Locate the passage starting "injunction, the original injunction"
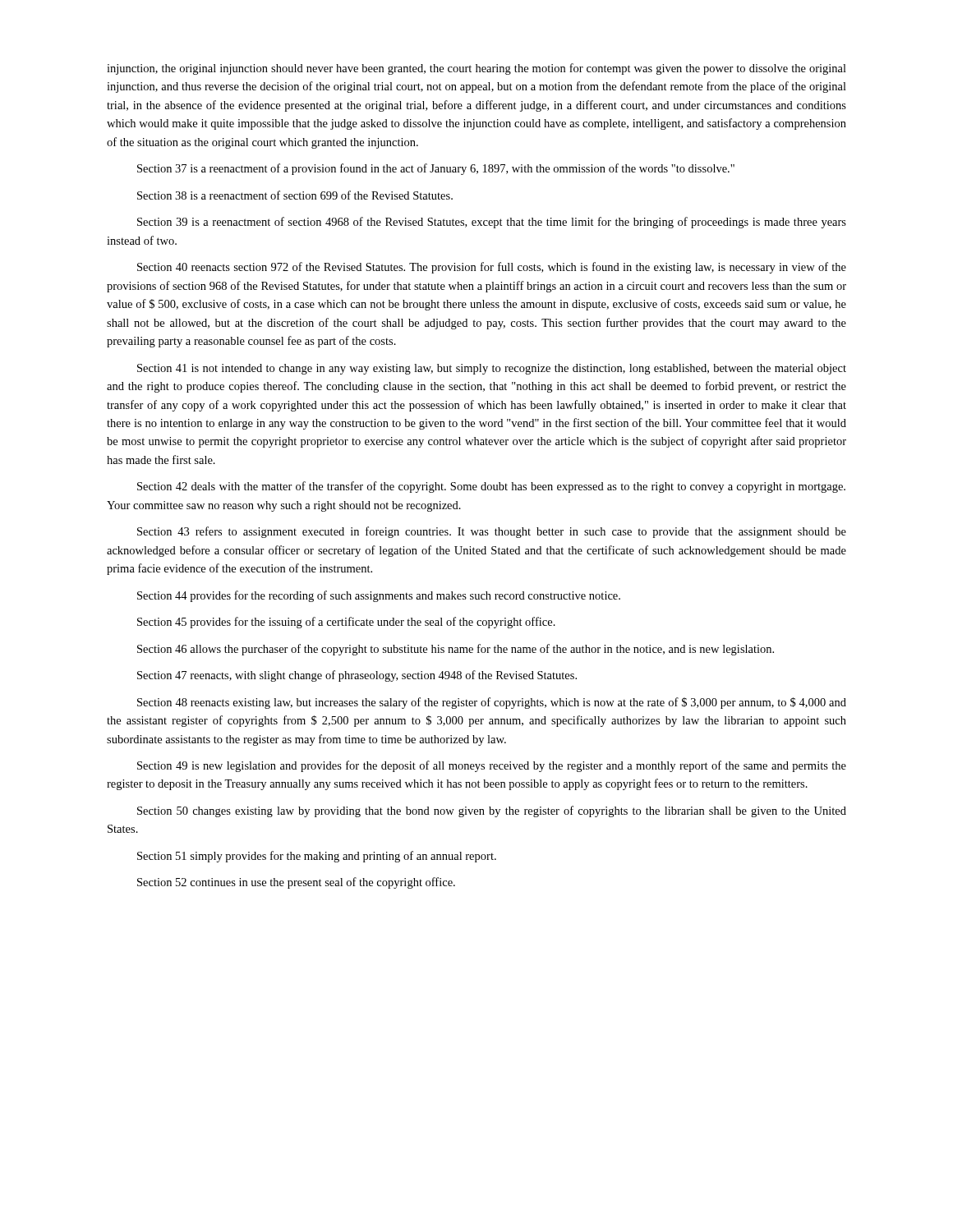The width and height of the screenshot is (953, 1232). [x=476, y=105]
